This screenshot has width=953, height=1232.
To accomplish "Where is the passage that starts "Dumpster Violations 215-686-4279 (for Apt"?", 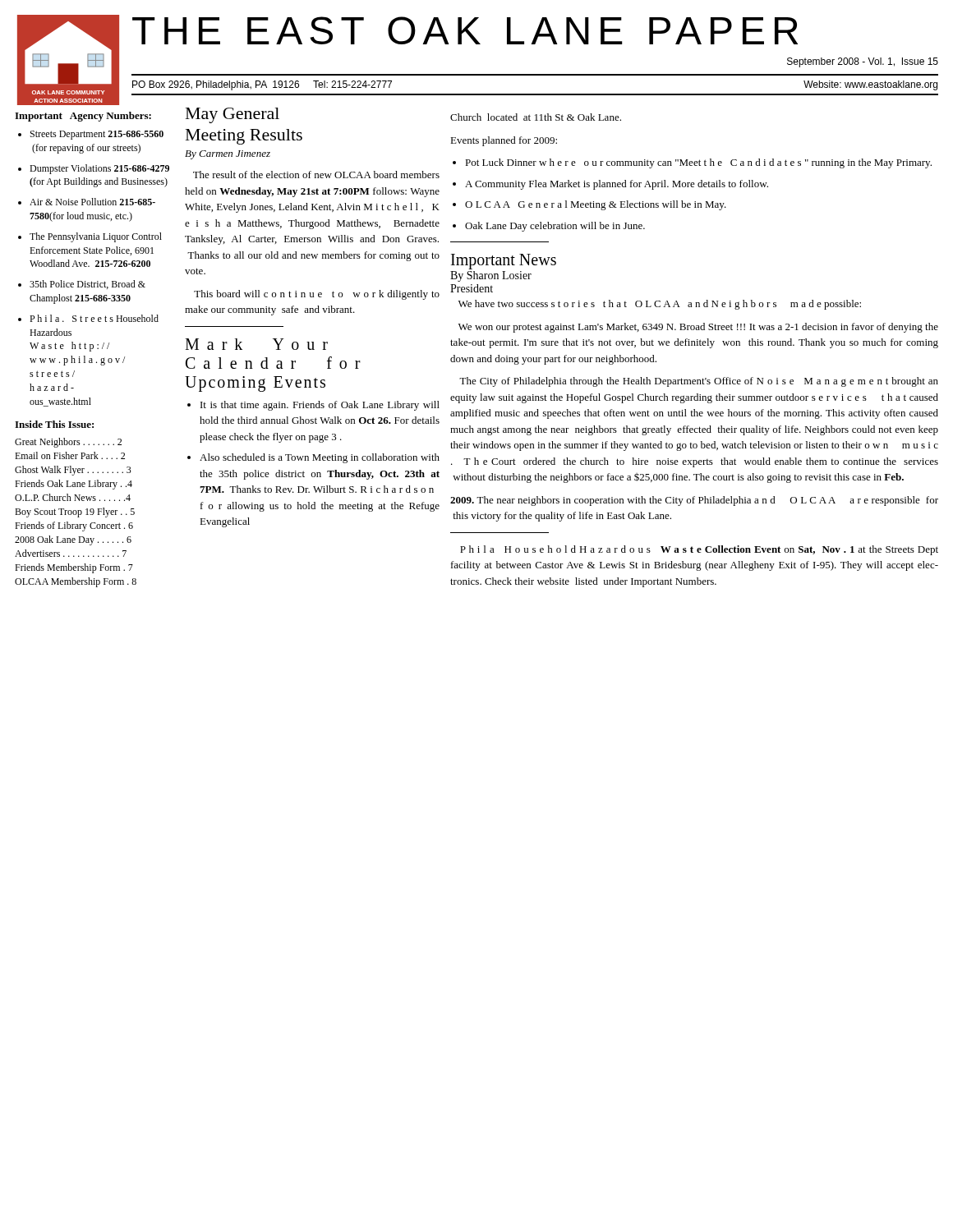I will tap(100, 175).
